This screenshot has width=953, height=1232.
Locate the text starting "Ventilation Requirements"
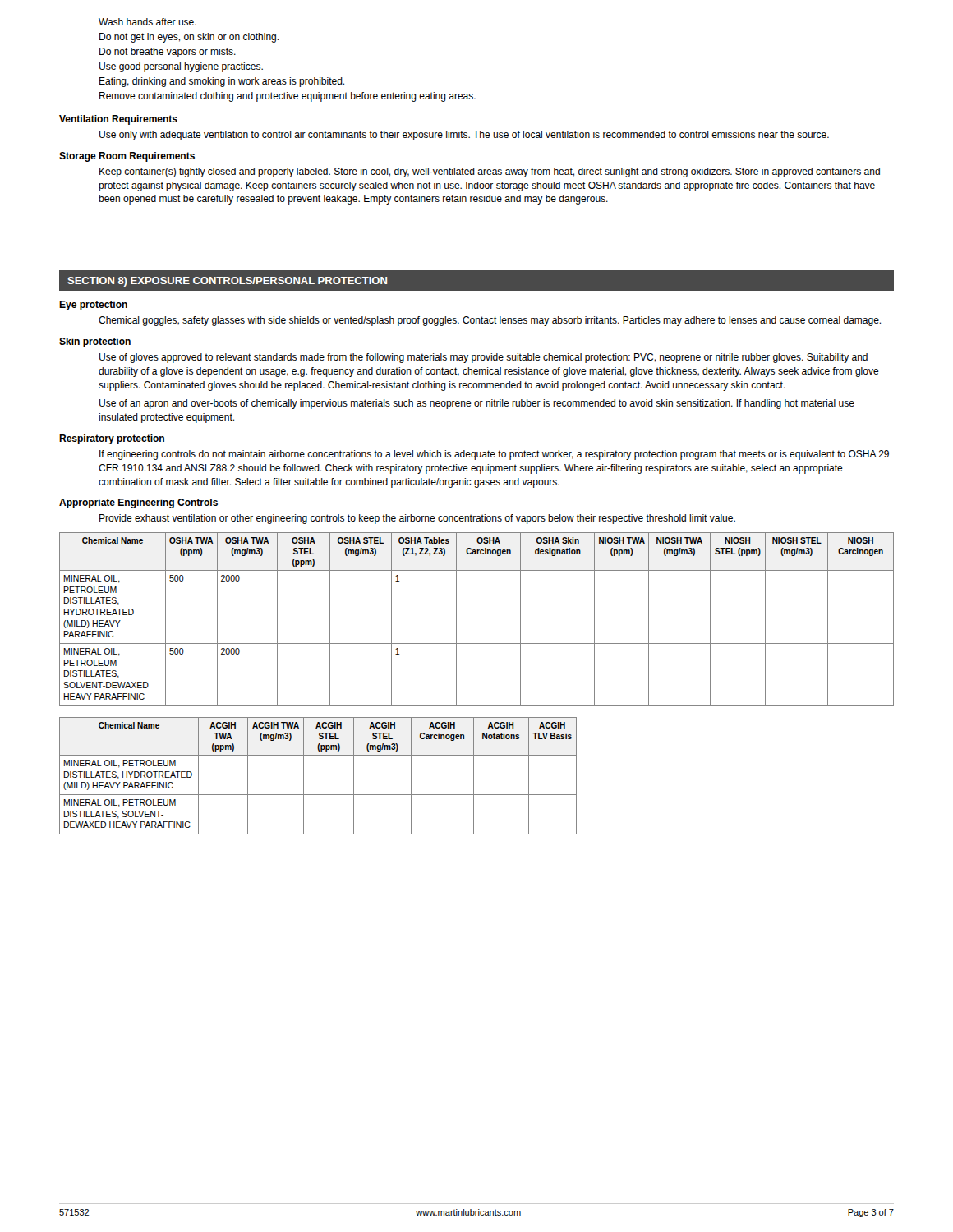click(x=118, y=119)
